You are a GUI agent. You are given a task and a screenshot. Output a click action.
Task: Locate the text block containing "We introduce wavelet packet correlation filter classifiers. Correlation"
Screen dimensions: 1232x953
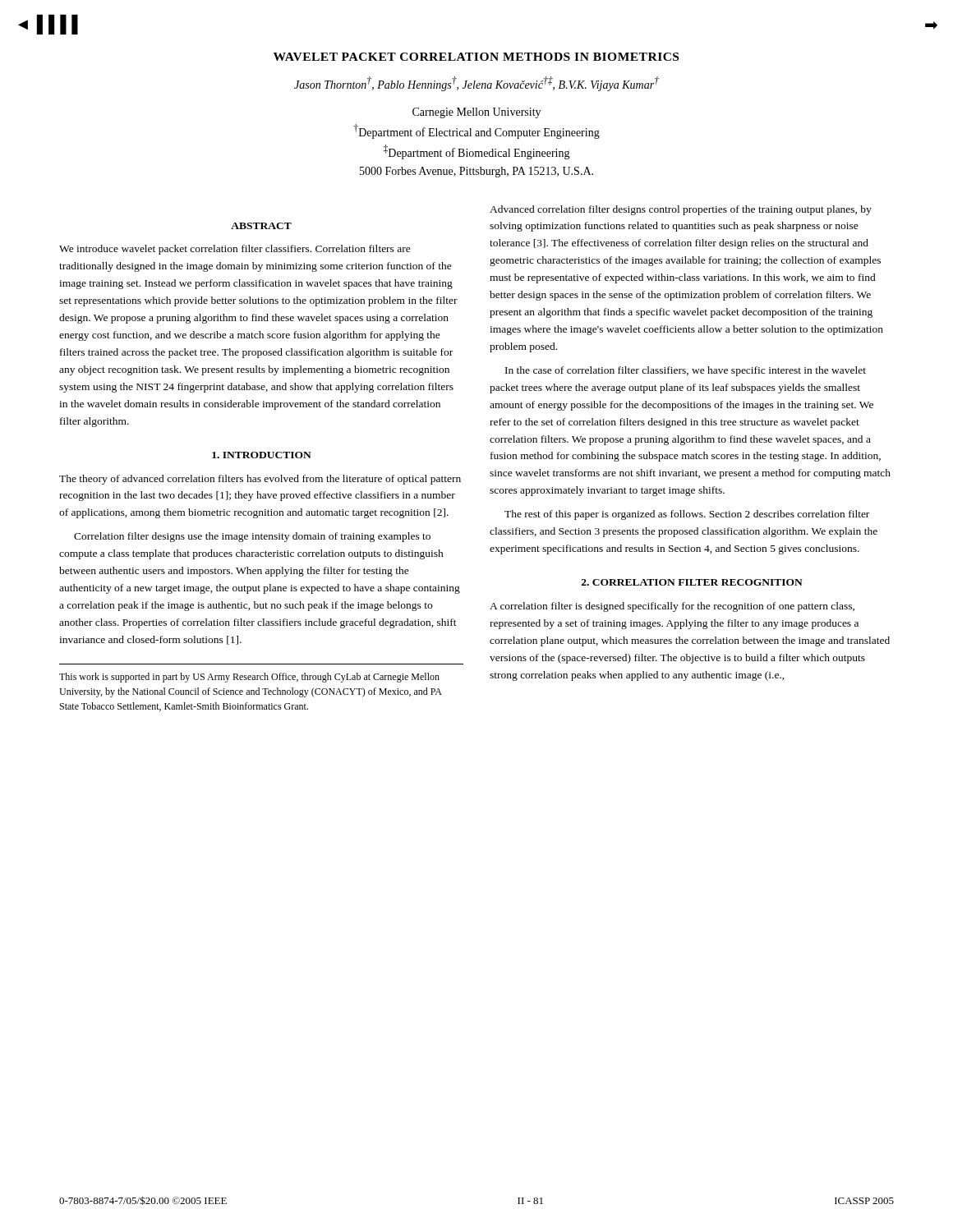coord(261,336)
